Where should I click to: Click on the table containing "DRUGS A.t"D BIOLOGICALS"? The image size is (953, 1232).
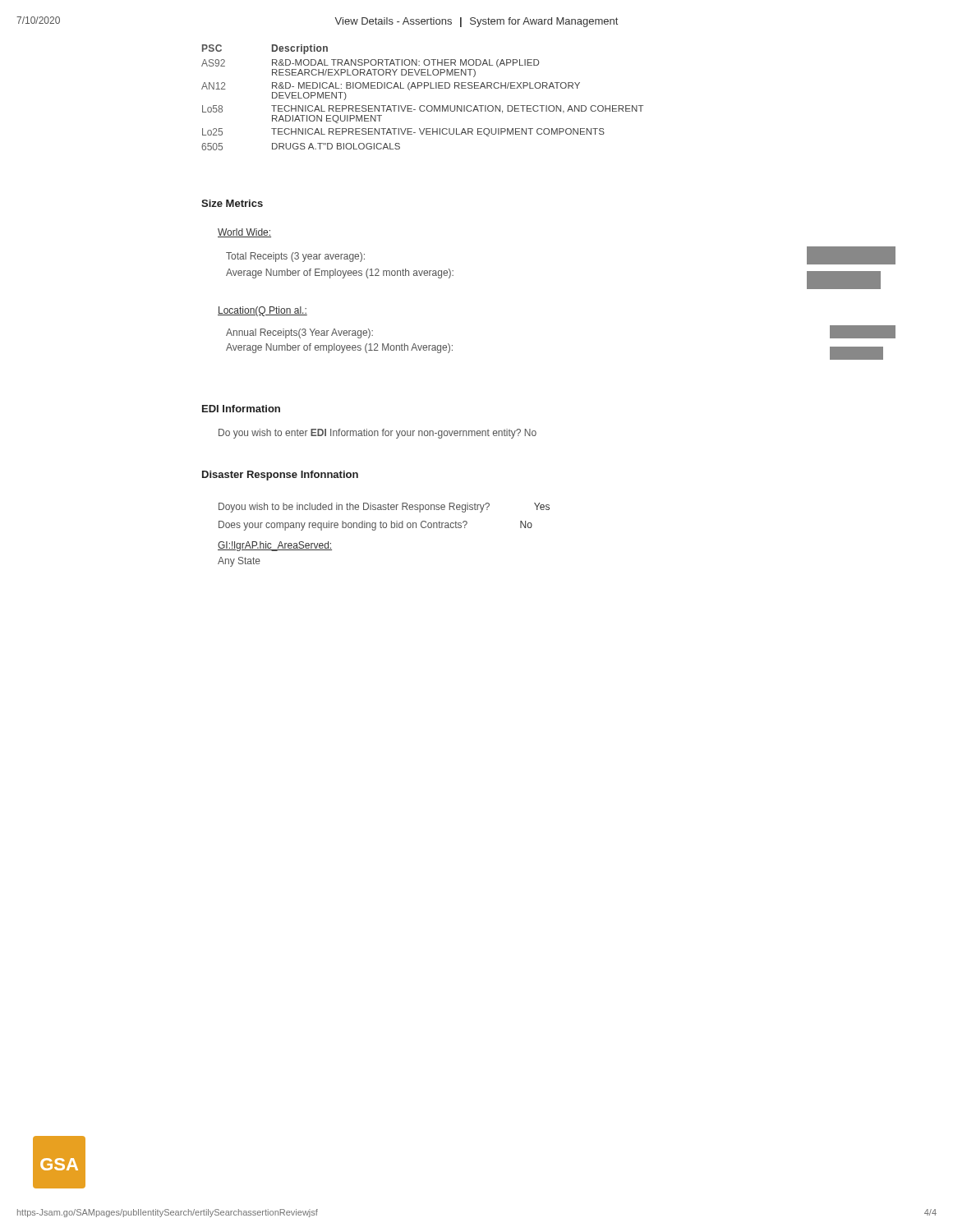point(561,98)
